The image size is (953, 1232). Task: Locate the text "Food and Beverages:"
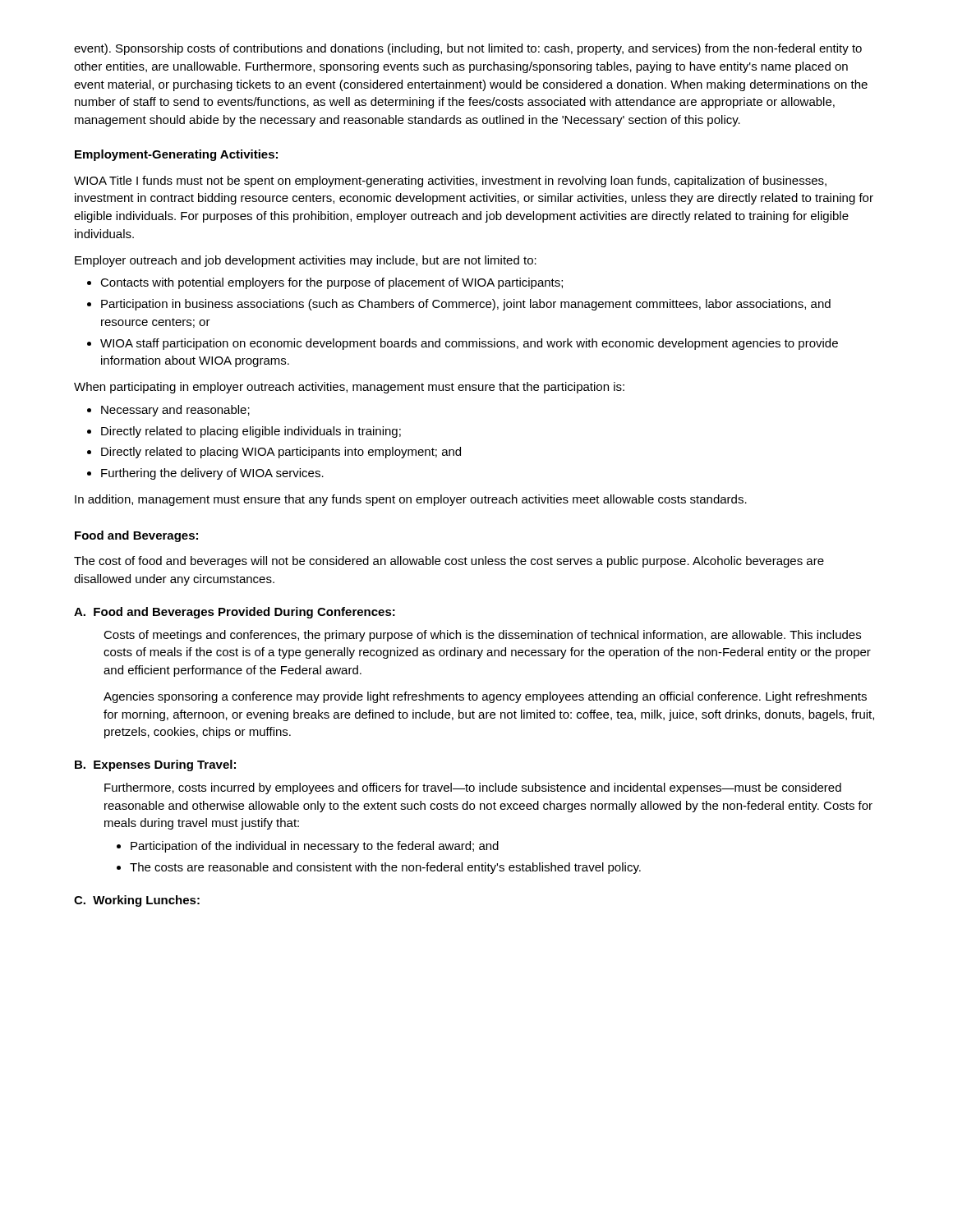pos(137,535)
